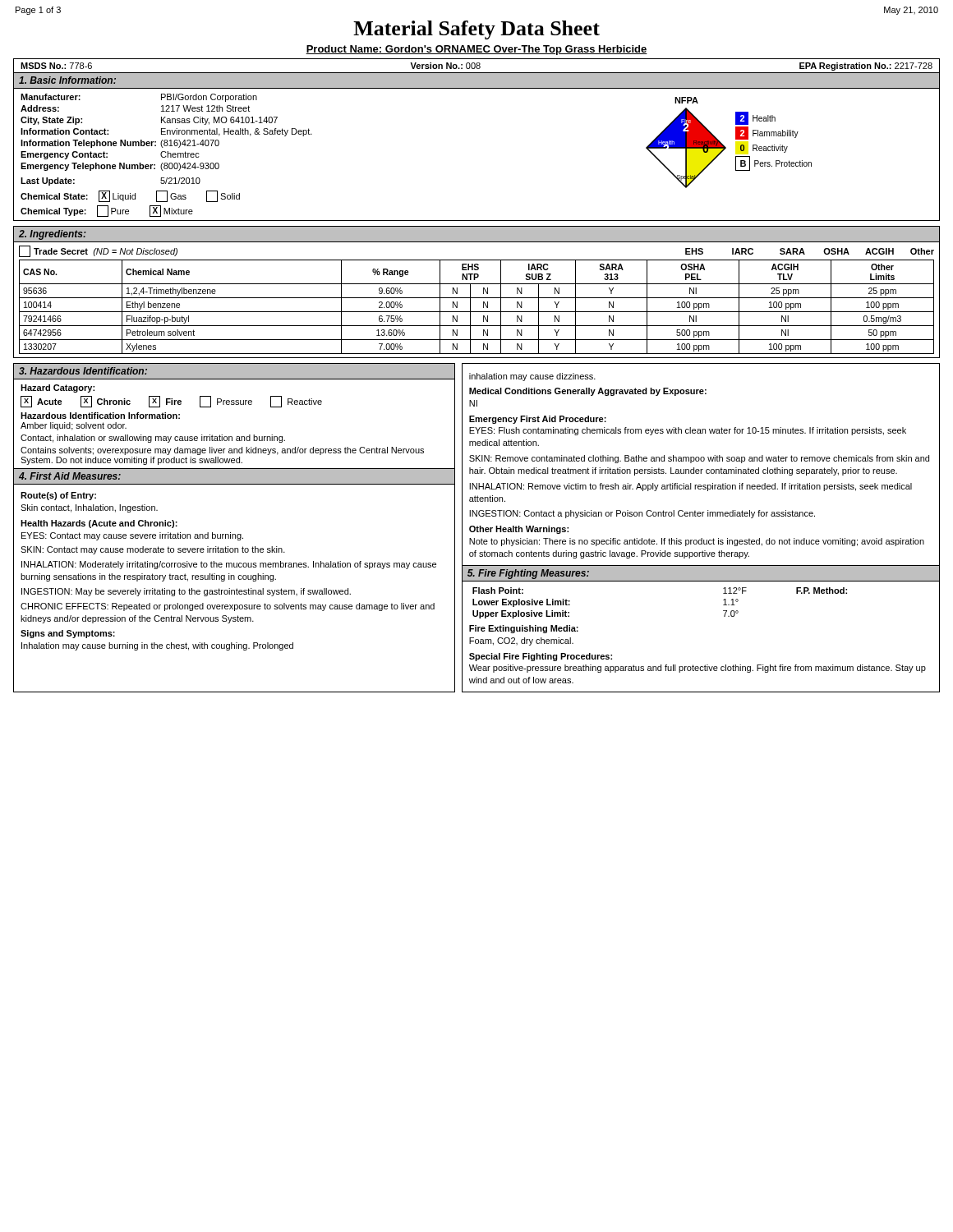The width and height of the screenshot is (953, 1232).
Task: Locate a infographic
Action: (x=729, y=143)
